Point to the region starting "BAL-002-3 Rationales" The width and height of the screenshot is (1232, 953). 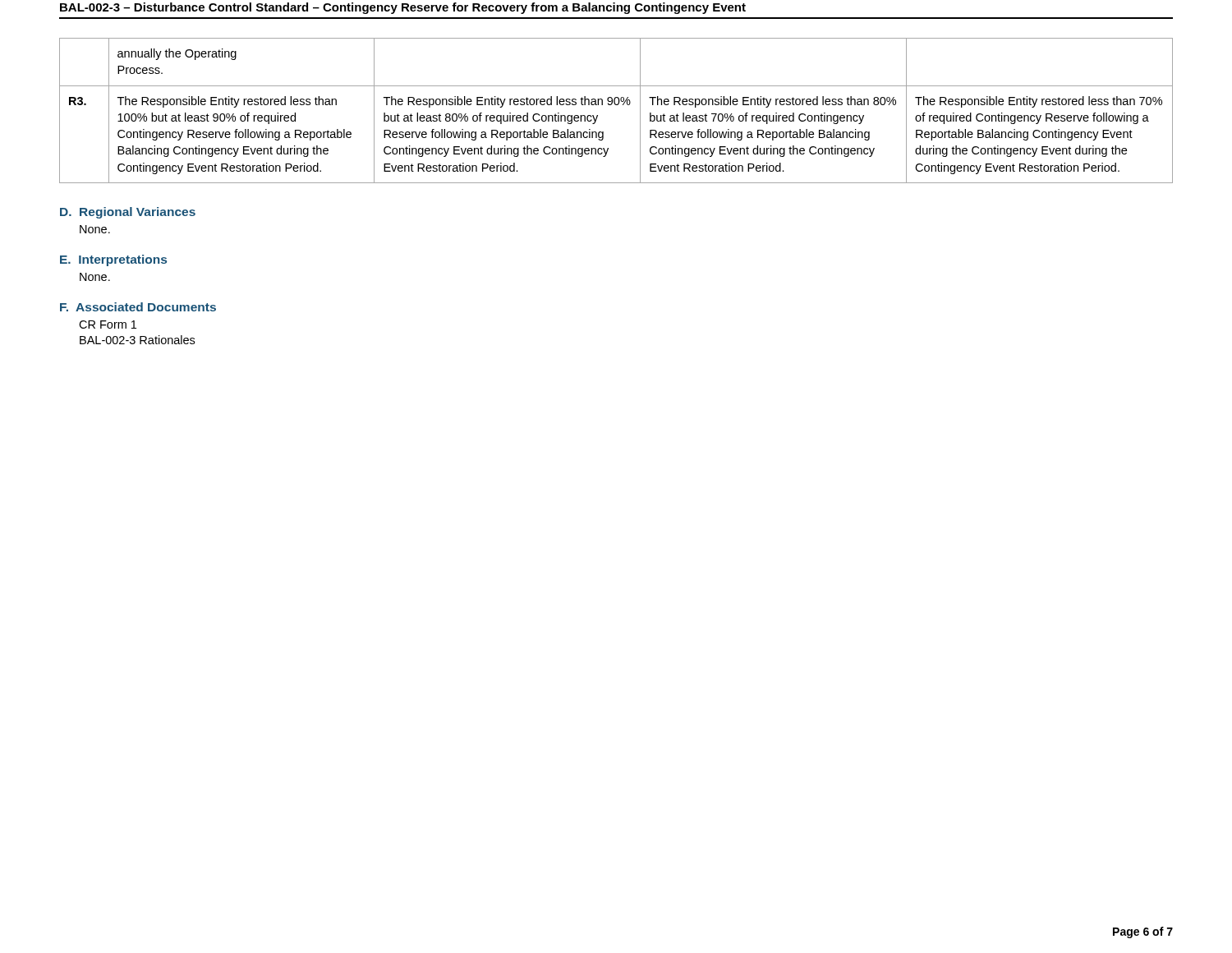click(x=137, y=340)
